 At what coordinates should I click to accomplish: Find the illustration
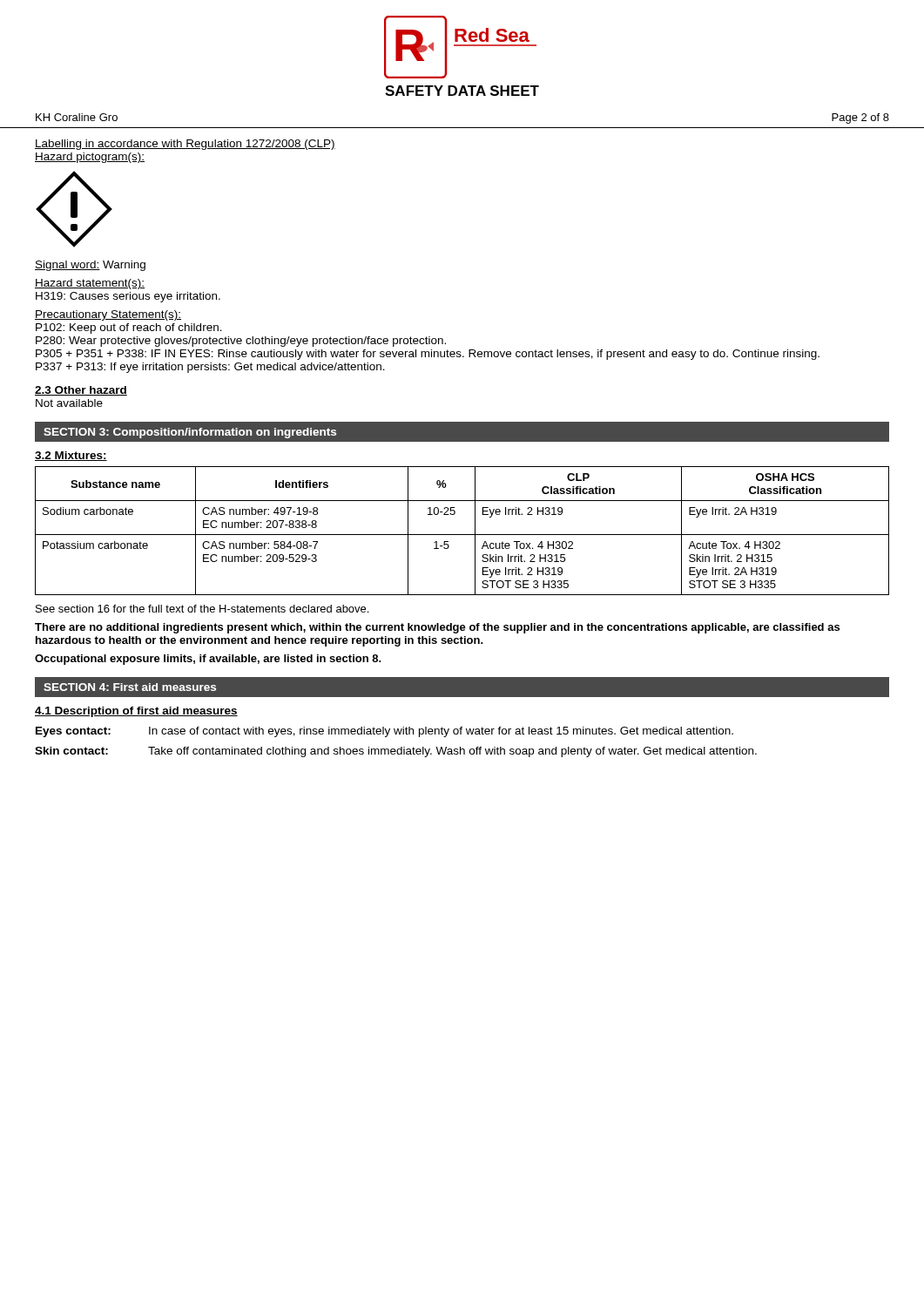coord(462,210)
